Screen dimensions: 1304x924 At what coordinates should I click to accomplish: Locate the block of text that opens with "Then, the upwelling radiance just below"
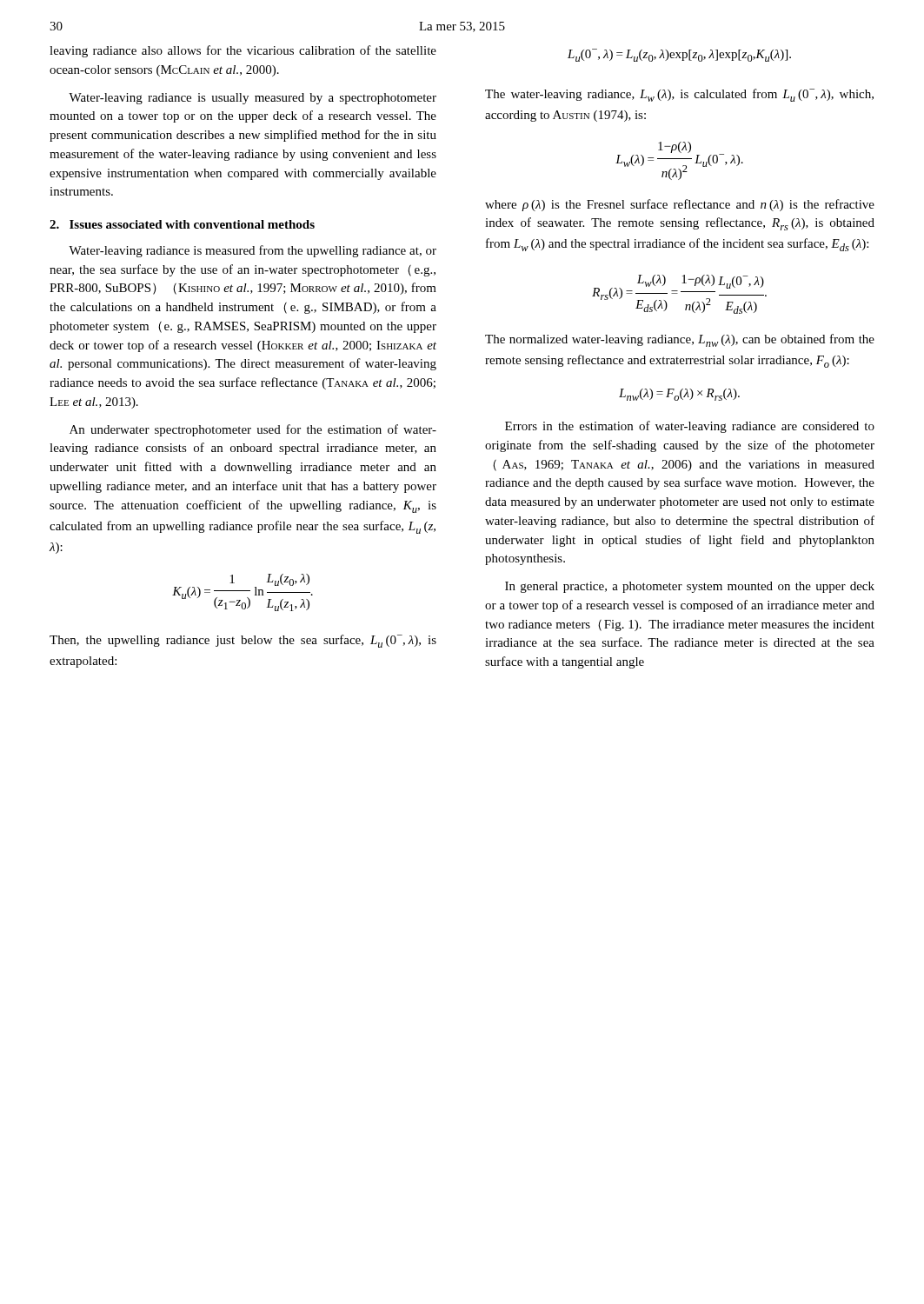tap(243, 649)
